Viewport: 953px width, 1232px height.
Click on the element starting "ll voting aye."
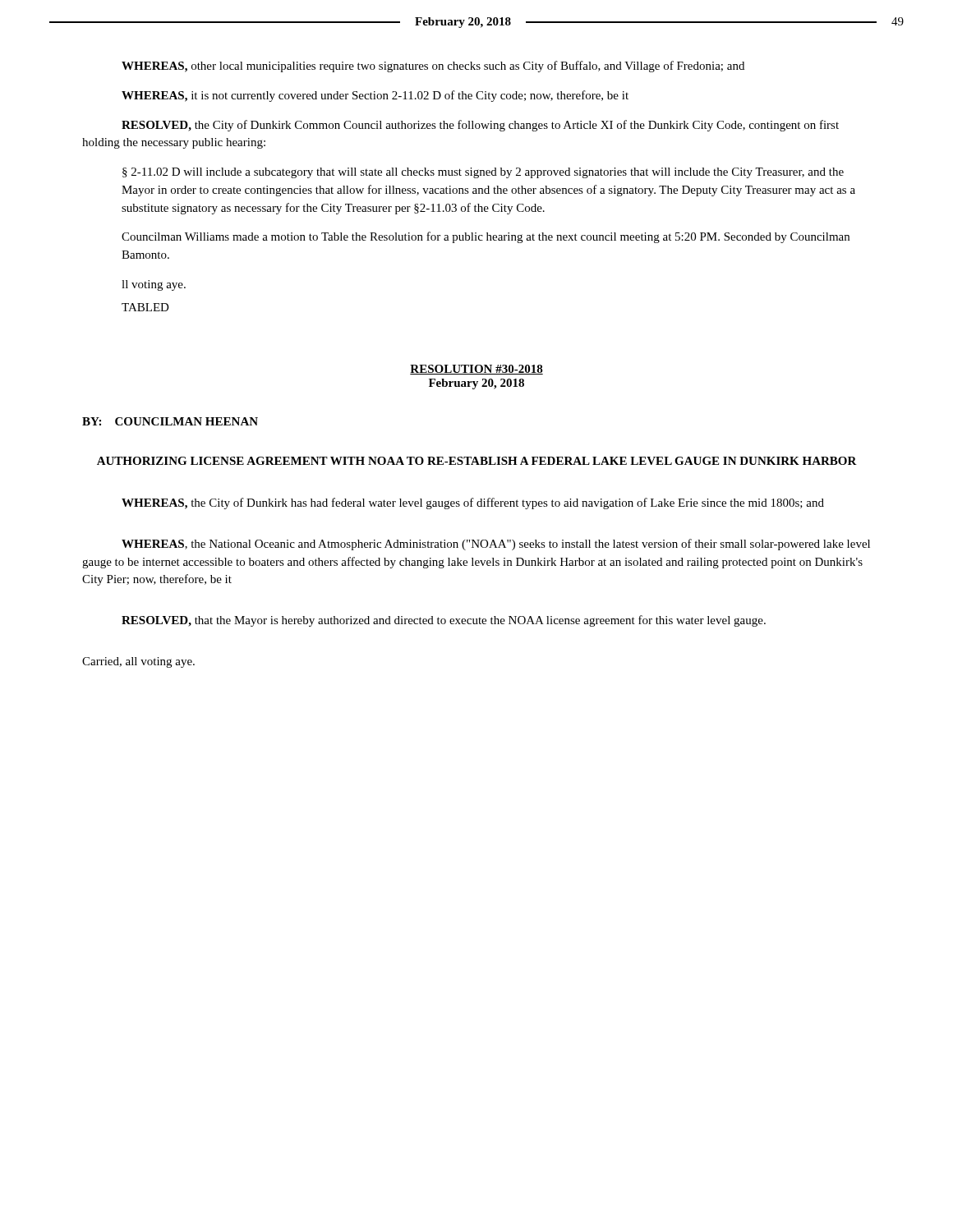[x=154, y=284]
